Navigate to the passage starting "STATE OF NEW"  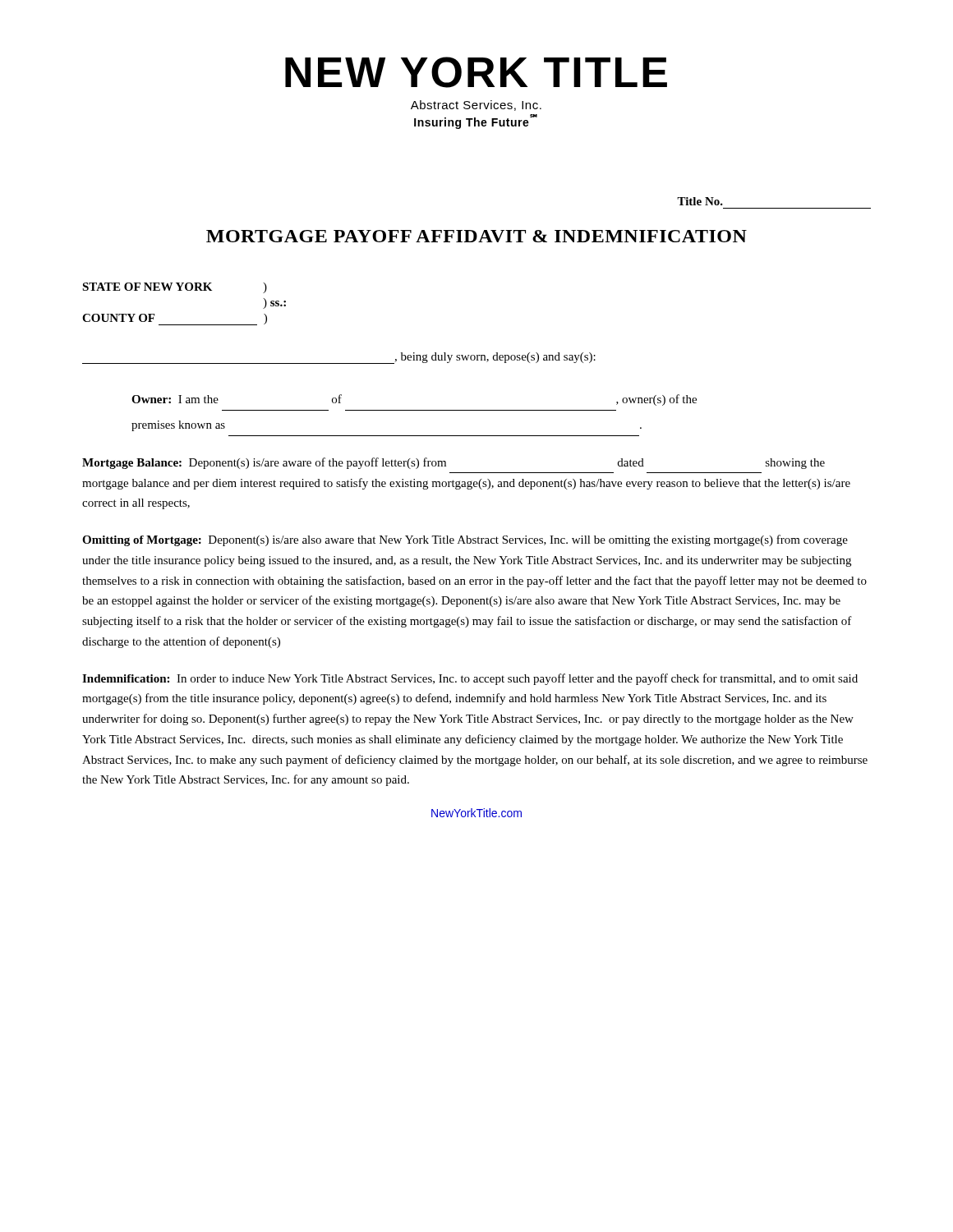click(175, 288)
